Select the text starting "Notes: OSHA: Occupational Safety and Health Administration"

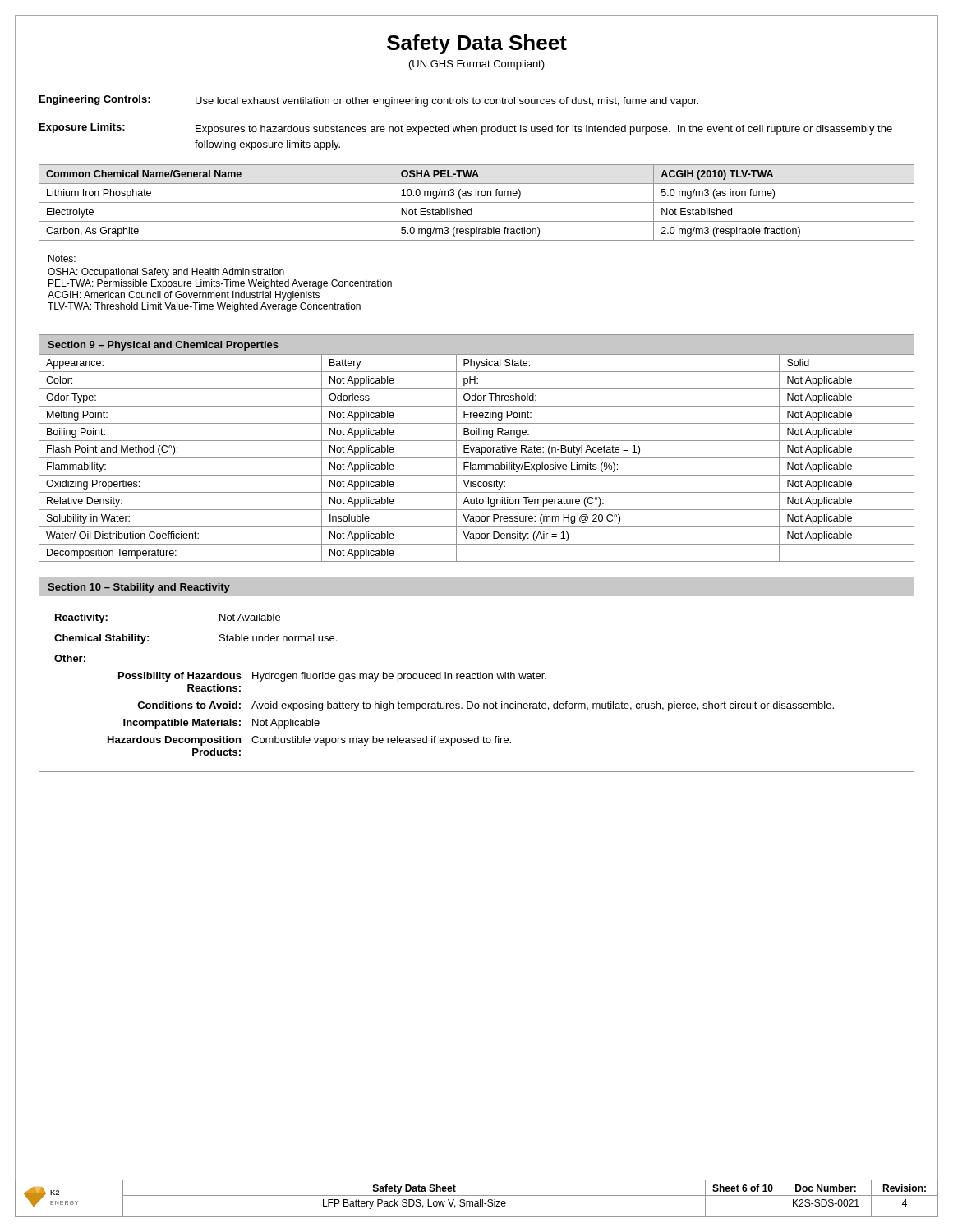pyautogui.click(x=62, y=258)
